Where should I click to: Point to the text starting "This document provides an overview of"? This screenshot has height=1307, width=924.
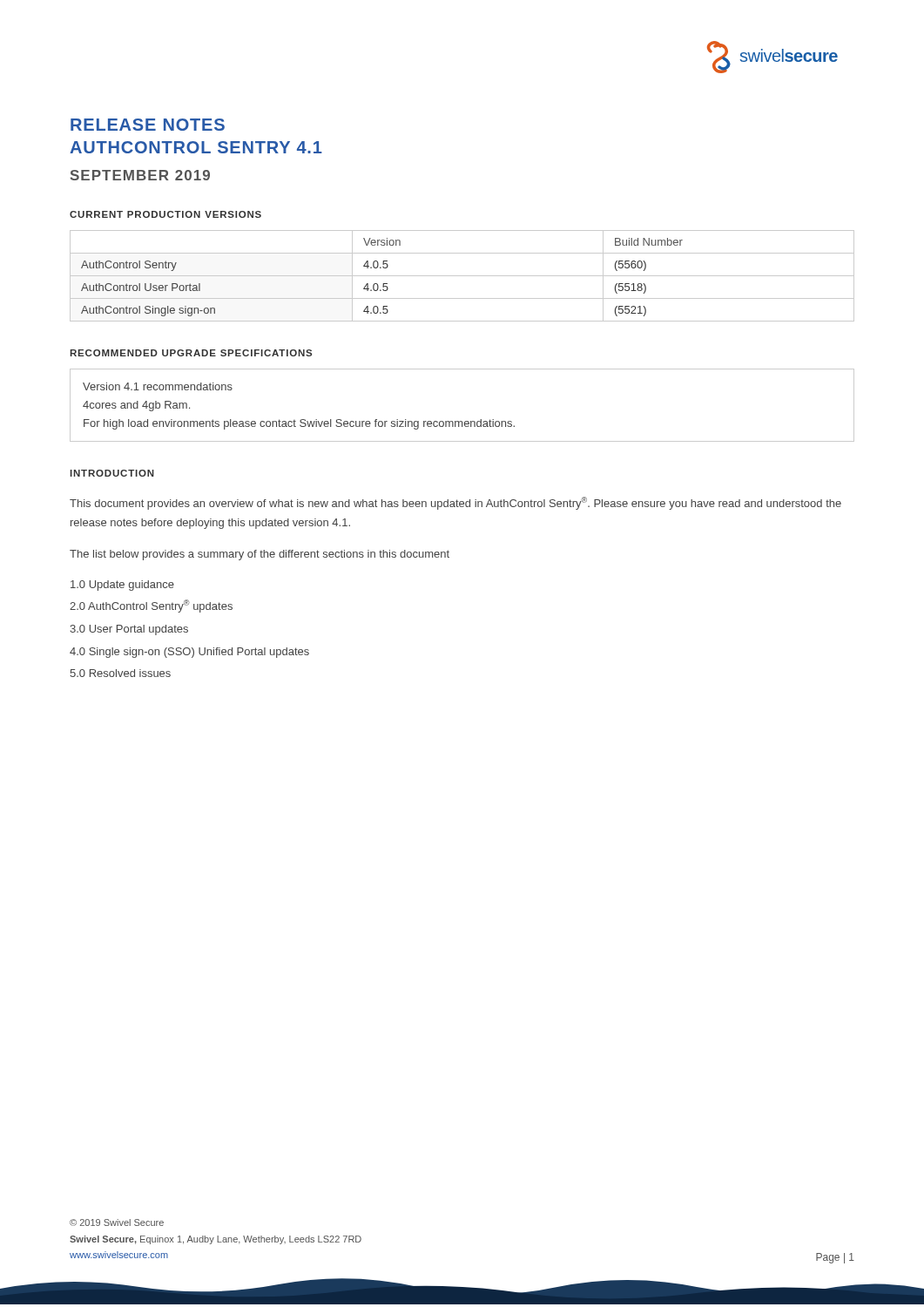point(456,513)
